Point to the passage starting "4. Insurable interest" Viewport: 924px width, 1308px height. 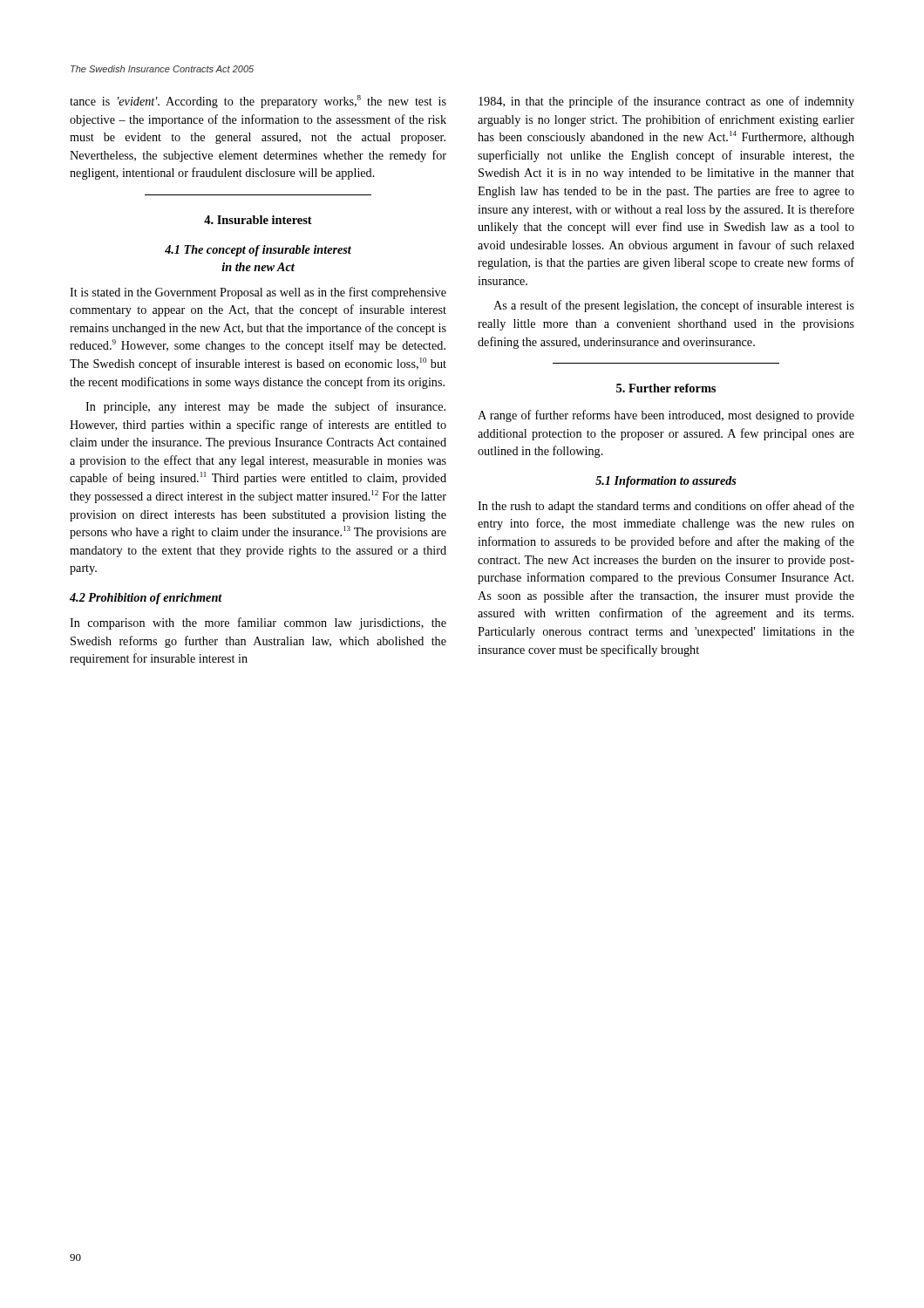point(258,220)
